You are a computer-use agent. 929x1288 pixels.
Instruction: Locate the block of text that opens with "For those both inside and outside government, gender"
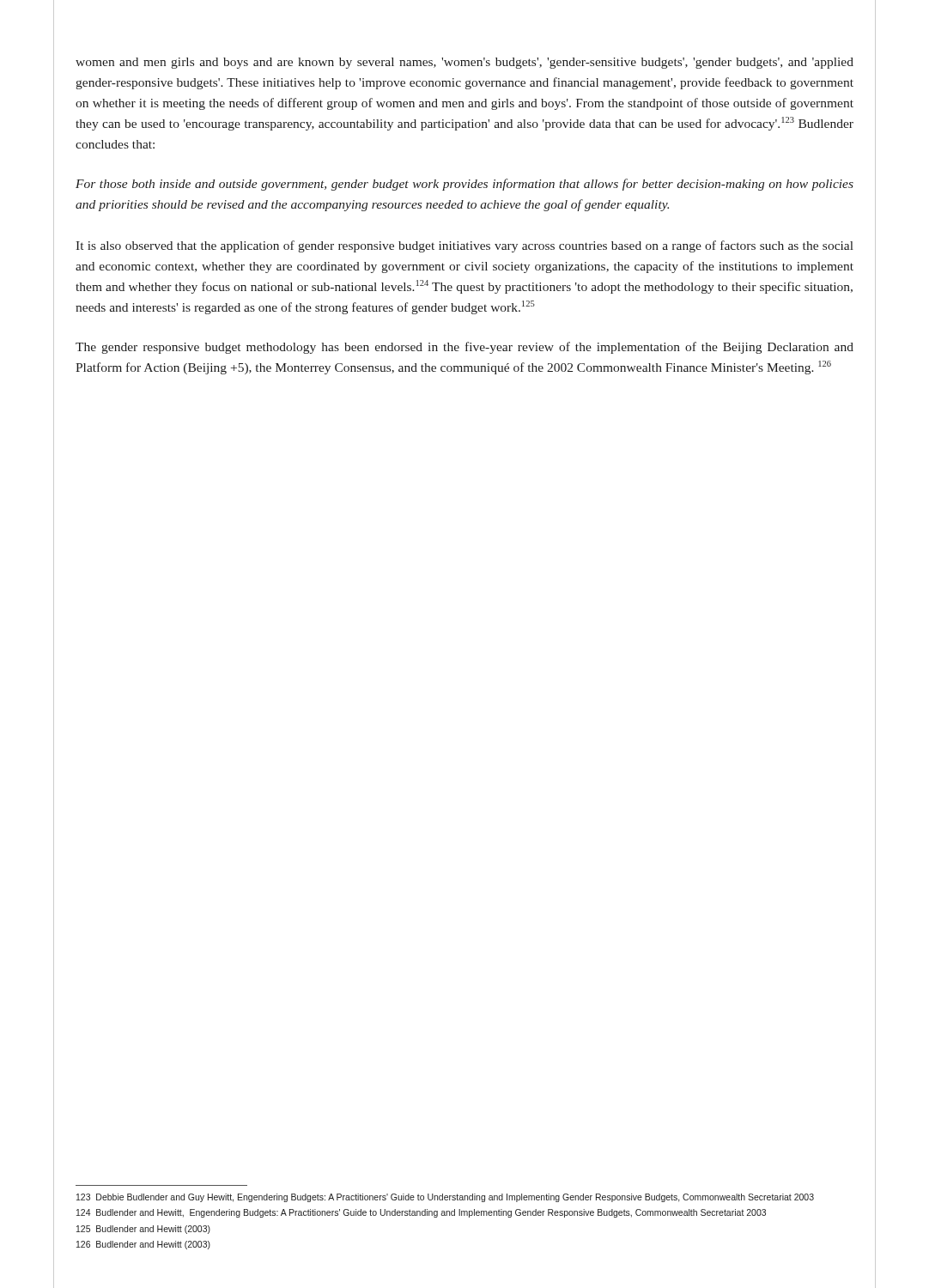pos(464,194)
